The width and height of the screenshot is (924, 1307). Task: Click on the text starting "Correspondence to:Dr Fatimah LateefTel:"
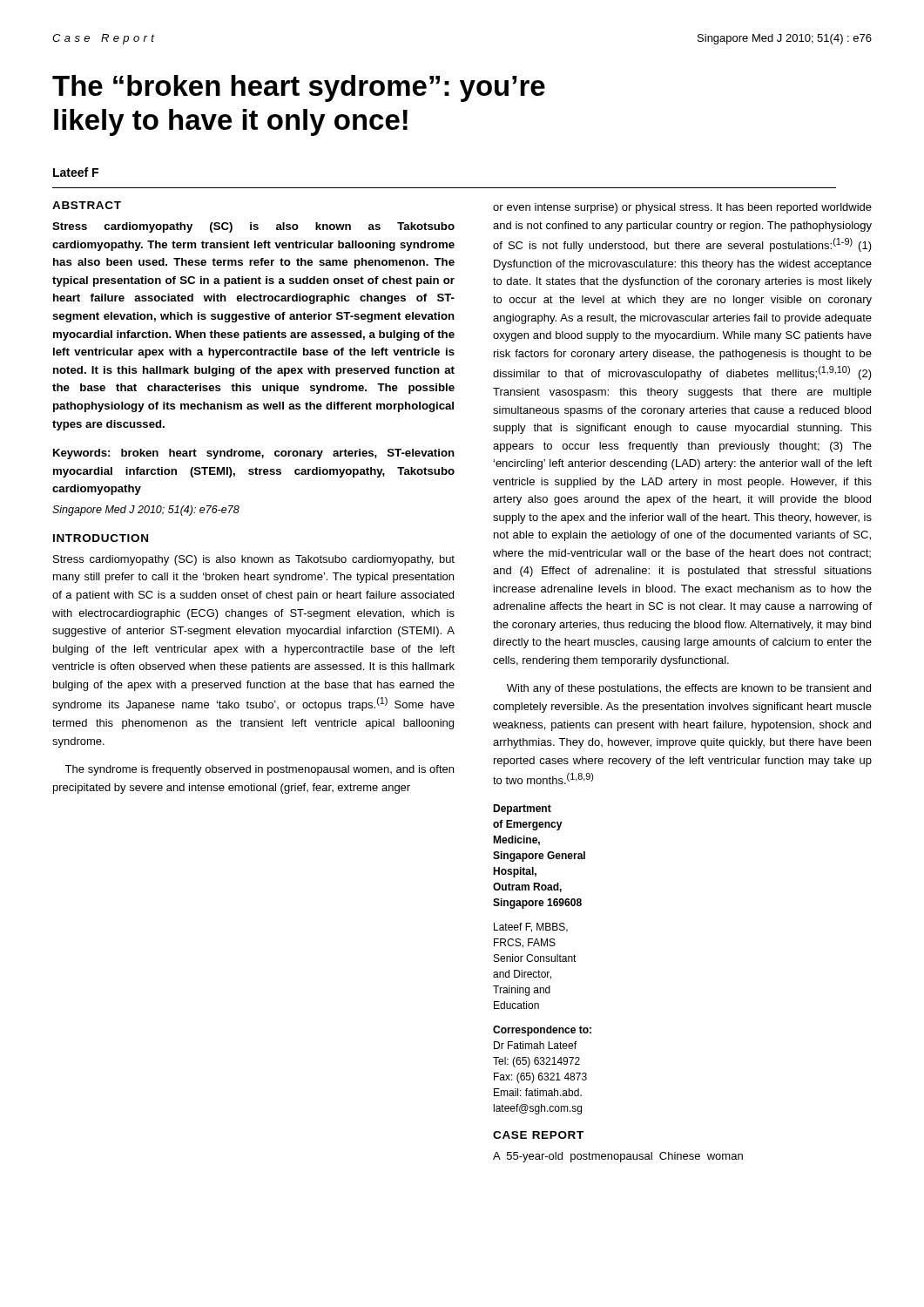tap(543, 1069)
